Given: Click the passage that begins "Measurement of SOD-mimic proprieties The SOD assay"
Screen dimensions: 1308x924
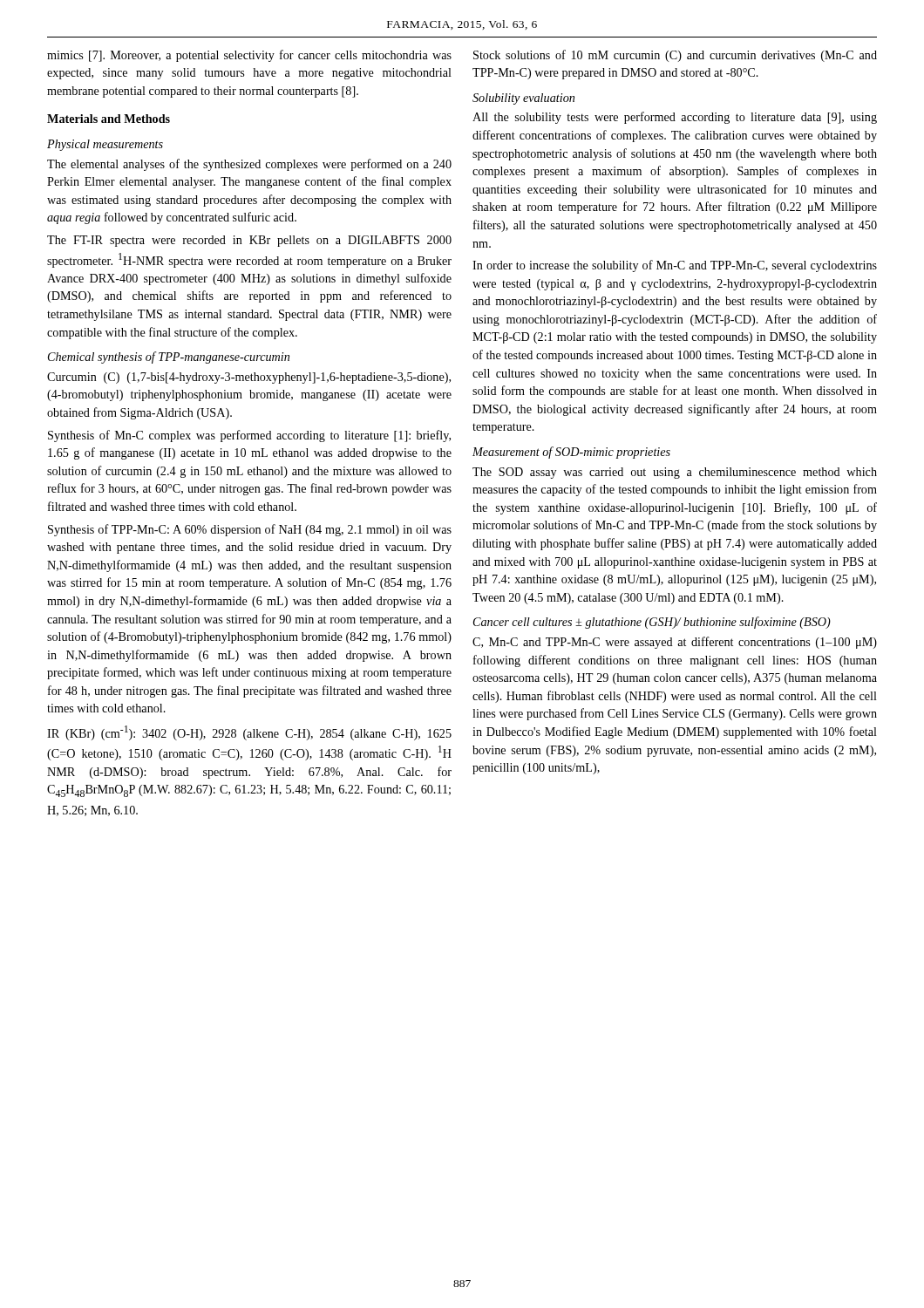Looking at the screenshot, I should [x=675, y=525].
